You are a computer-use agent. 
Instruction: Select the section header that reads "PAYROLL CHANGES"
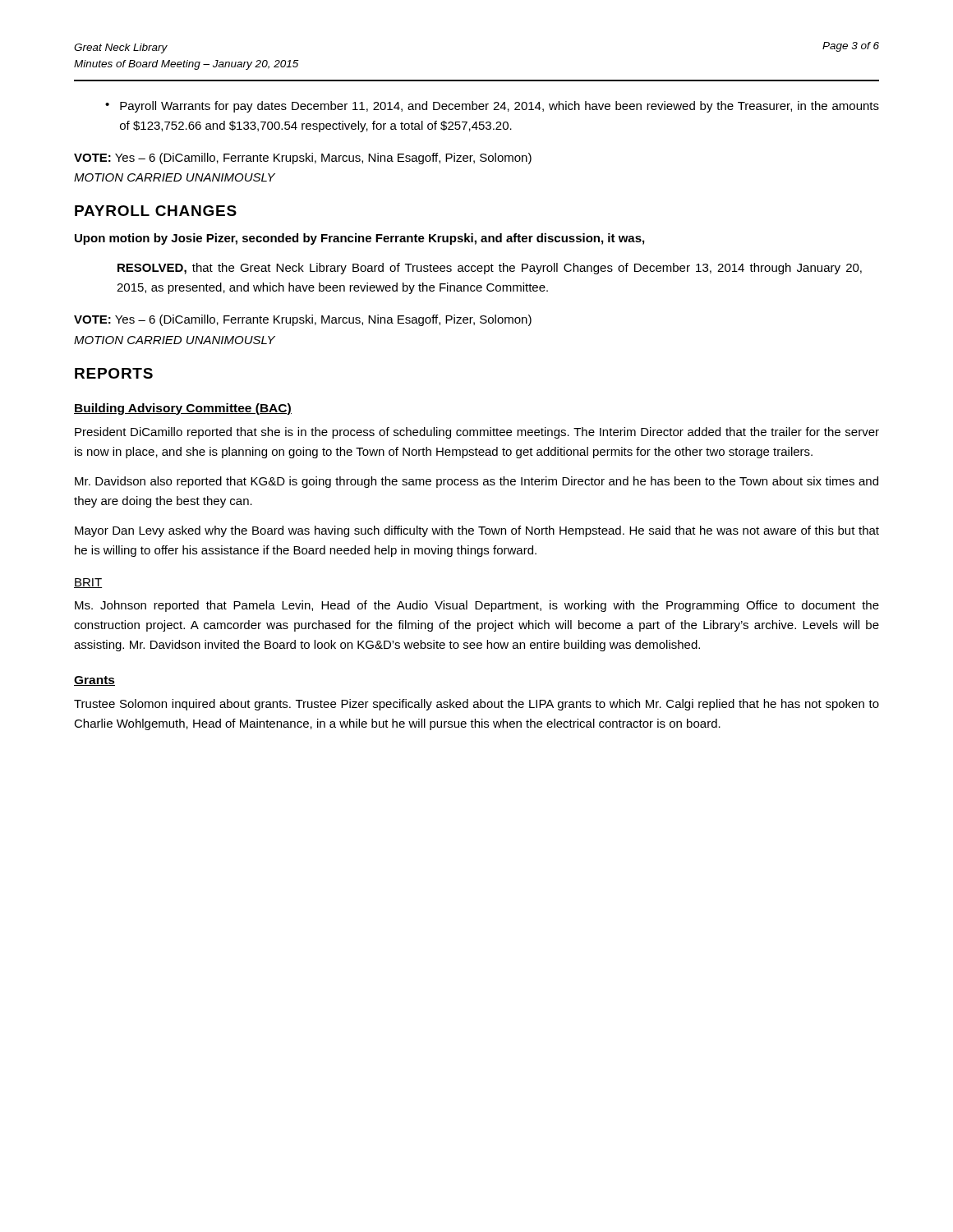coord(156,211)
